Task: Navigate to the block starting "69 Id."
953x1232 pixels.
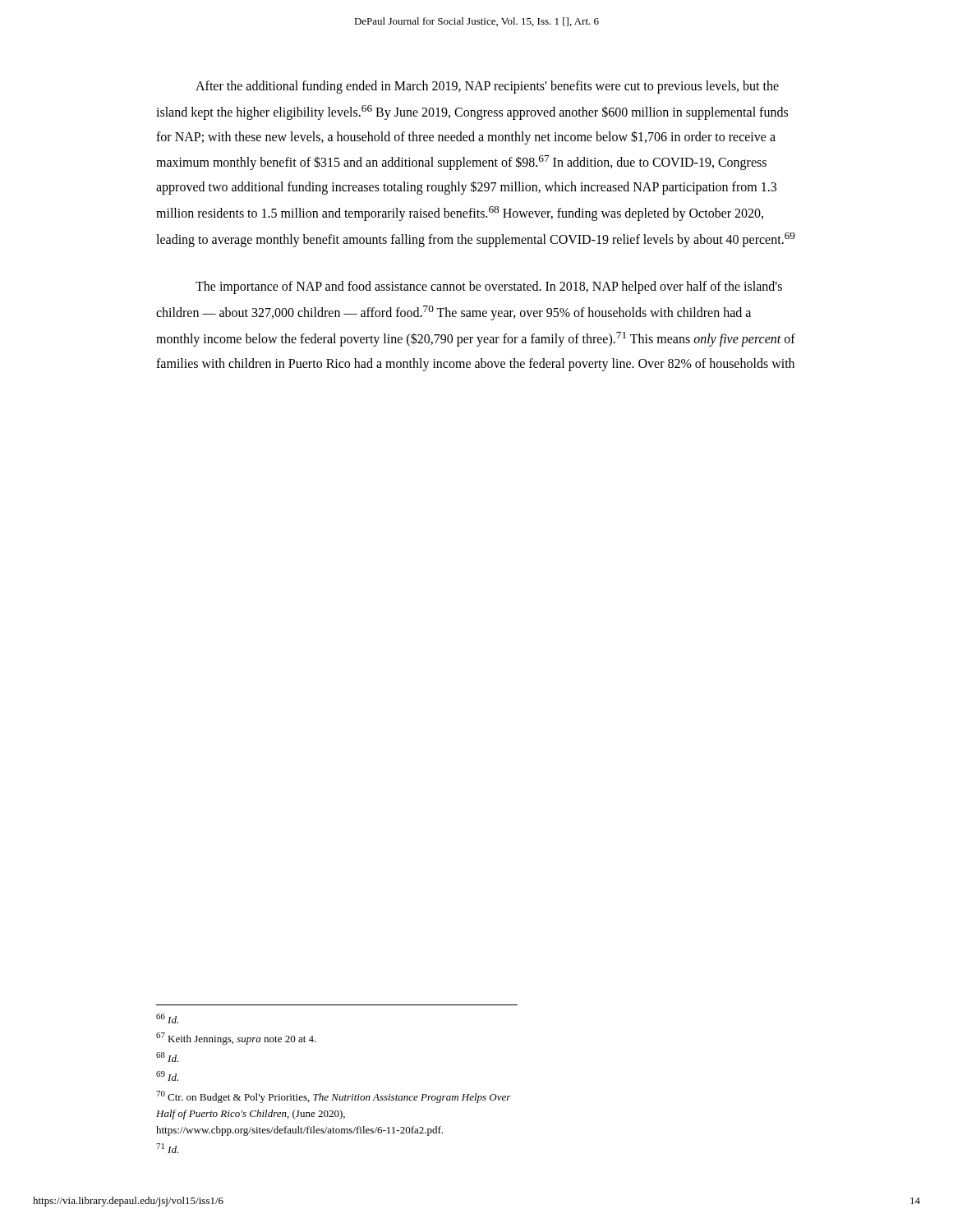Action: [168, 1076]
